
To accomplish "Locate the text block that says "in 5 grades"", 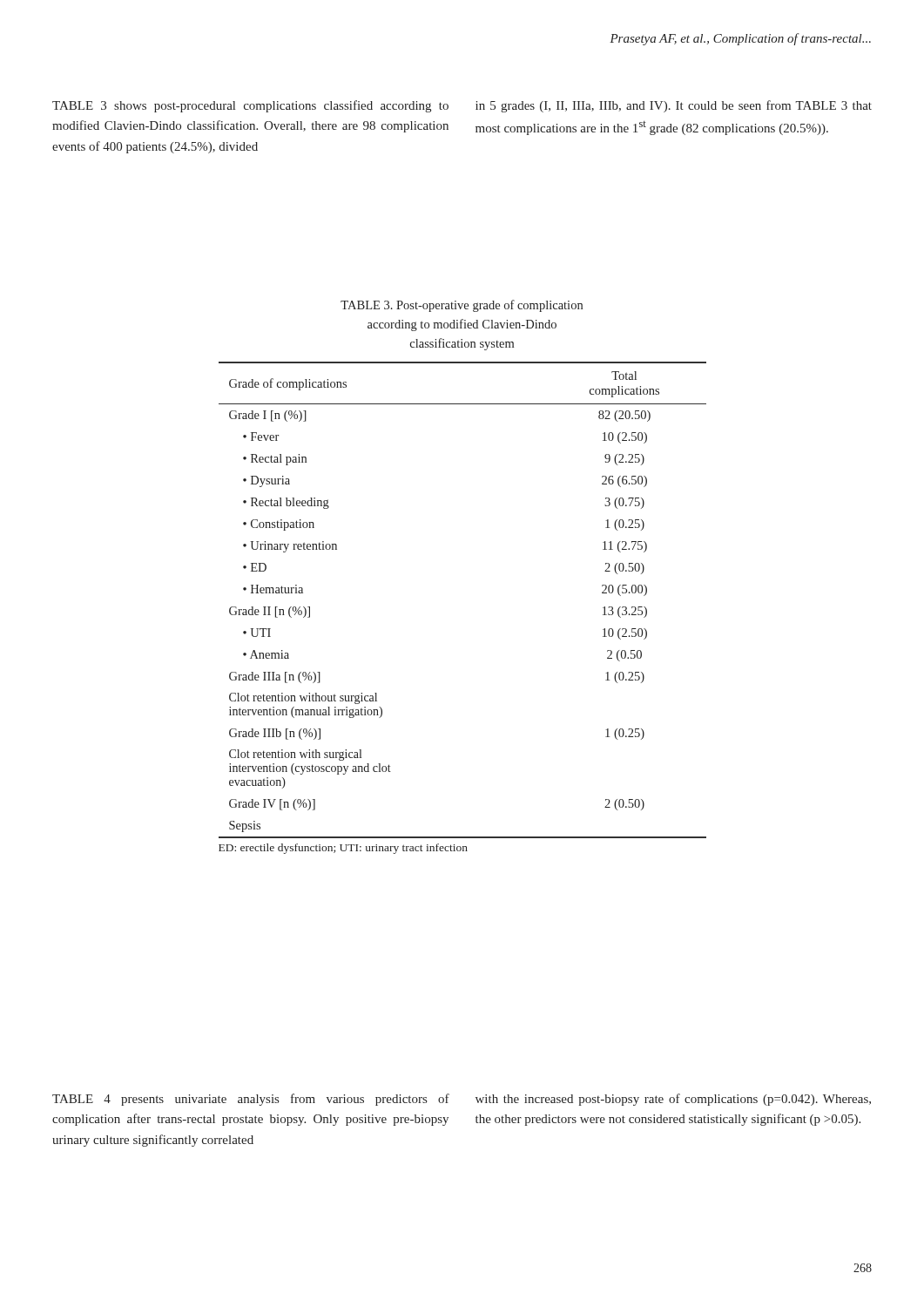I will 673,117.
